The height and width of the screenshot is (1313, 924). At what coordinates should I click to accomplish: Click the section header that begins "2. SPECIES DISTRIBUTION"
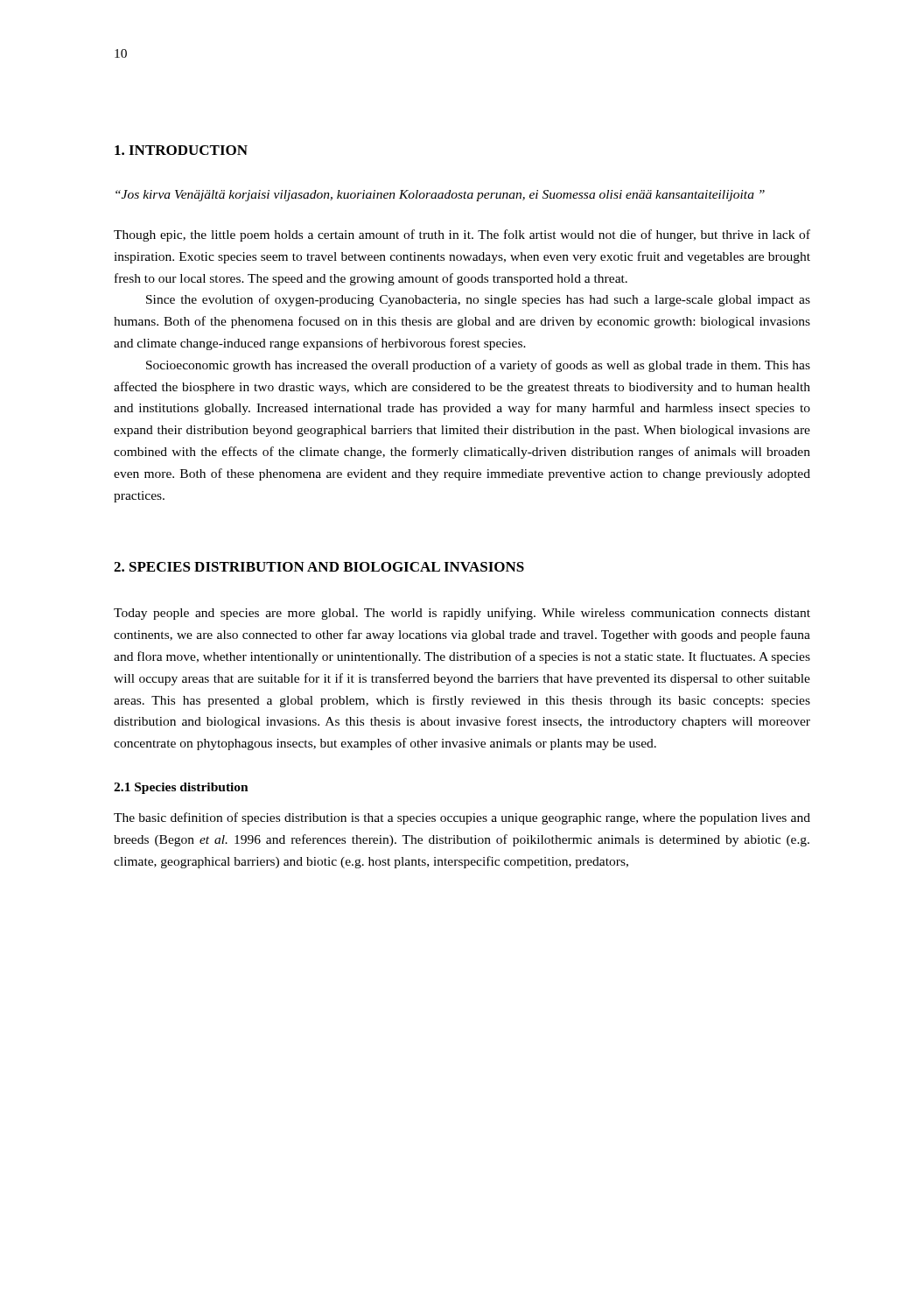pos(462,568)
